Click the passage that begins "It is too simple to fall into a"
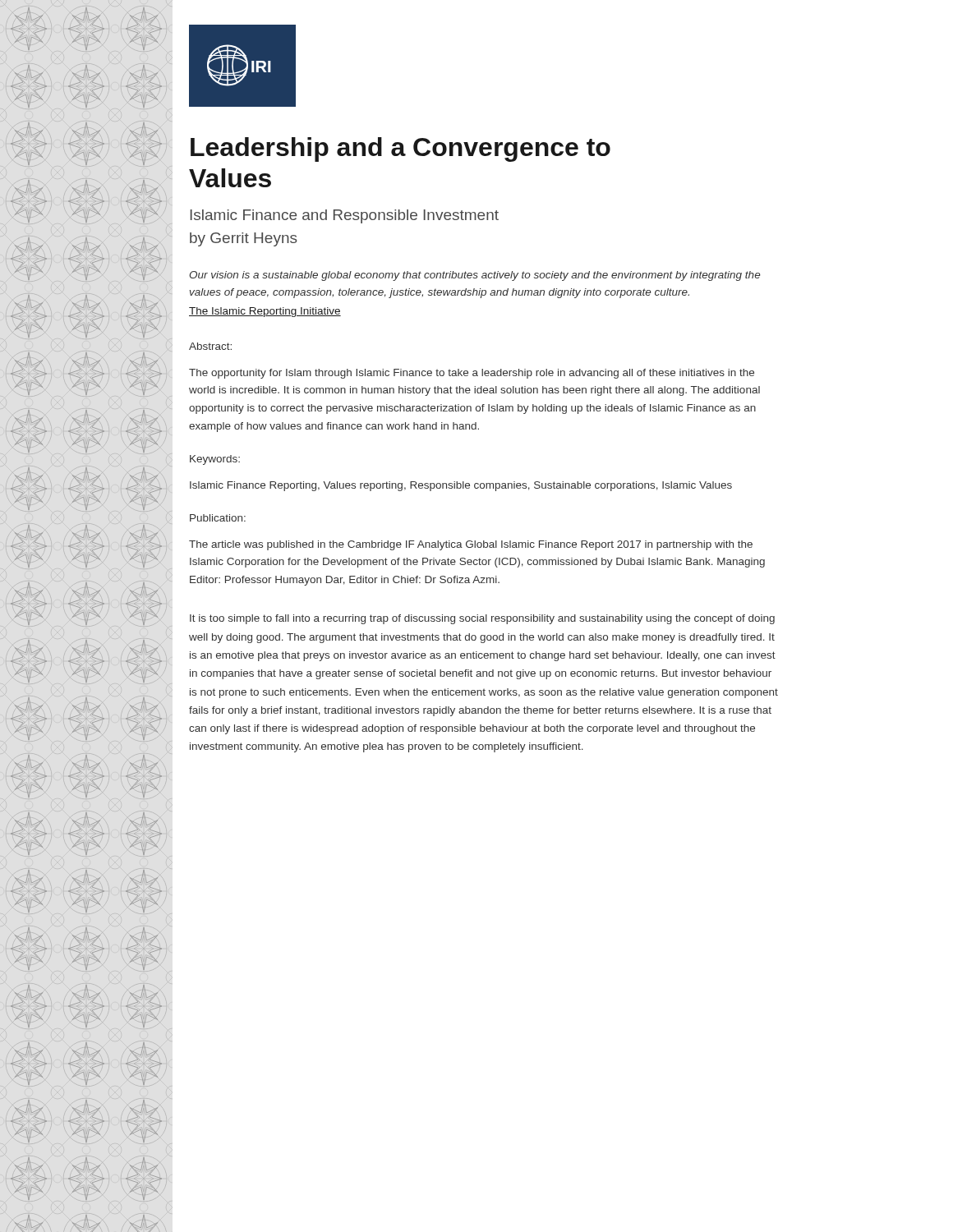 (485, 683)
